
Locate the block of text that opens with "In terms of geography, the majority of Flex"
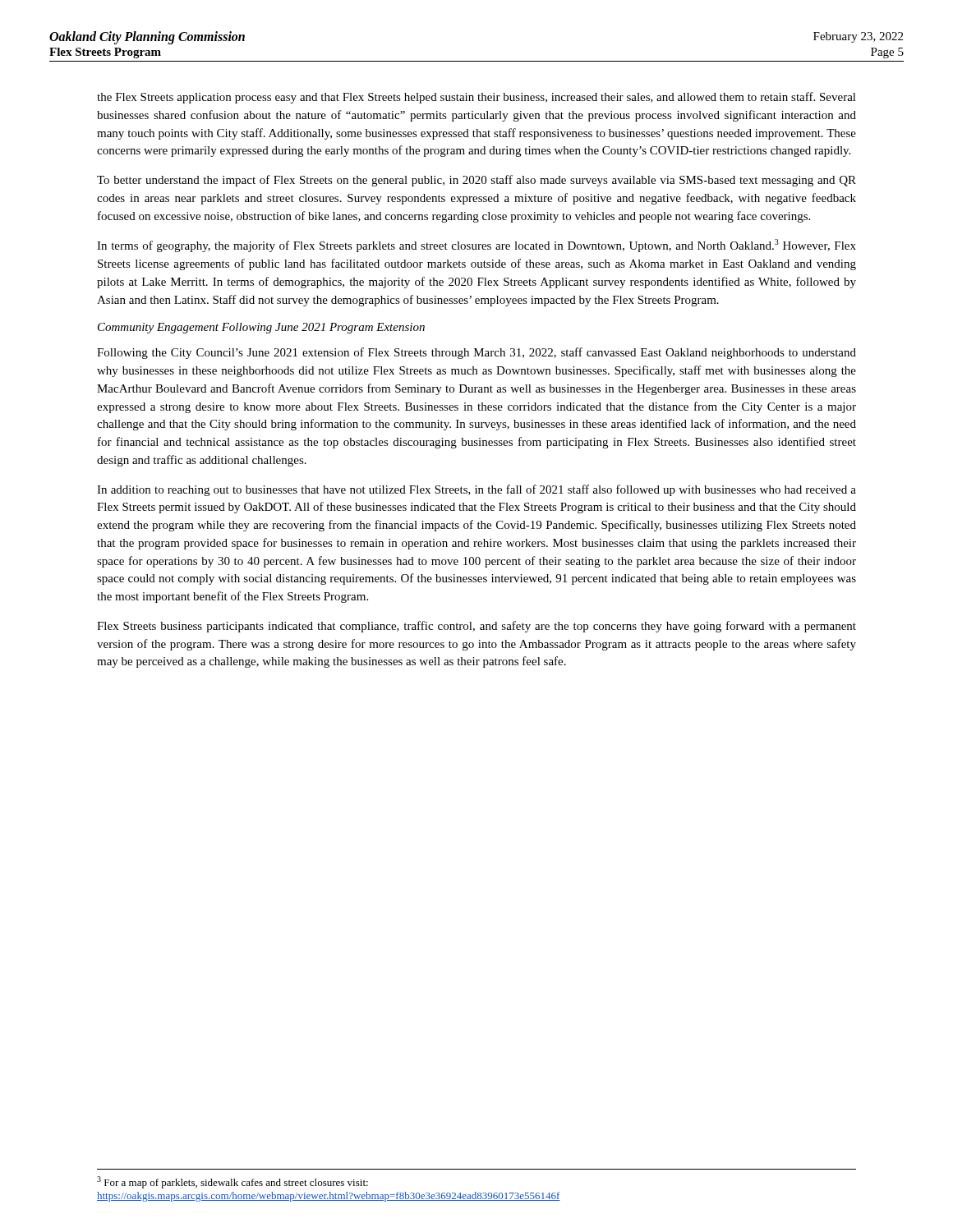click(476, 272)
